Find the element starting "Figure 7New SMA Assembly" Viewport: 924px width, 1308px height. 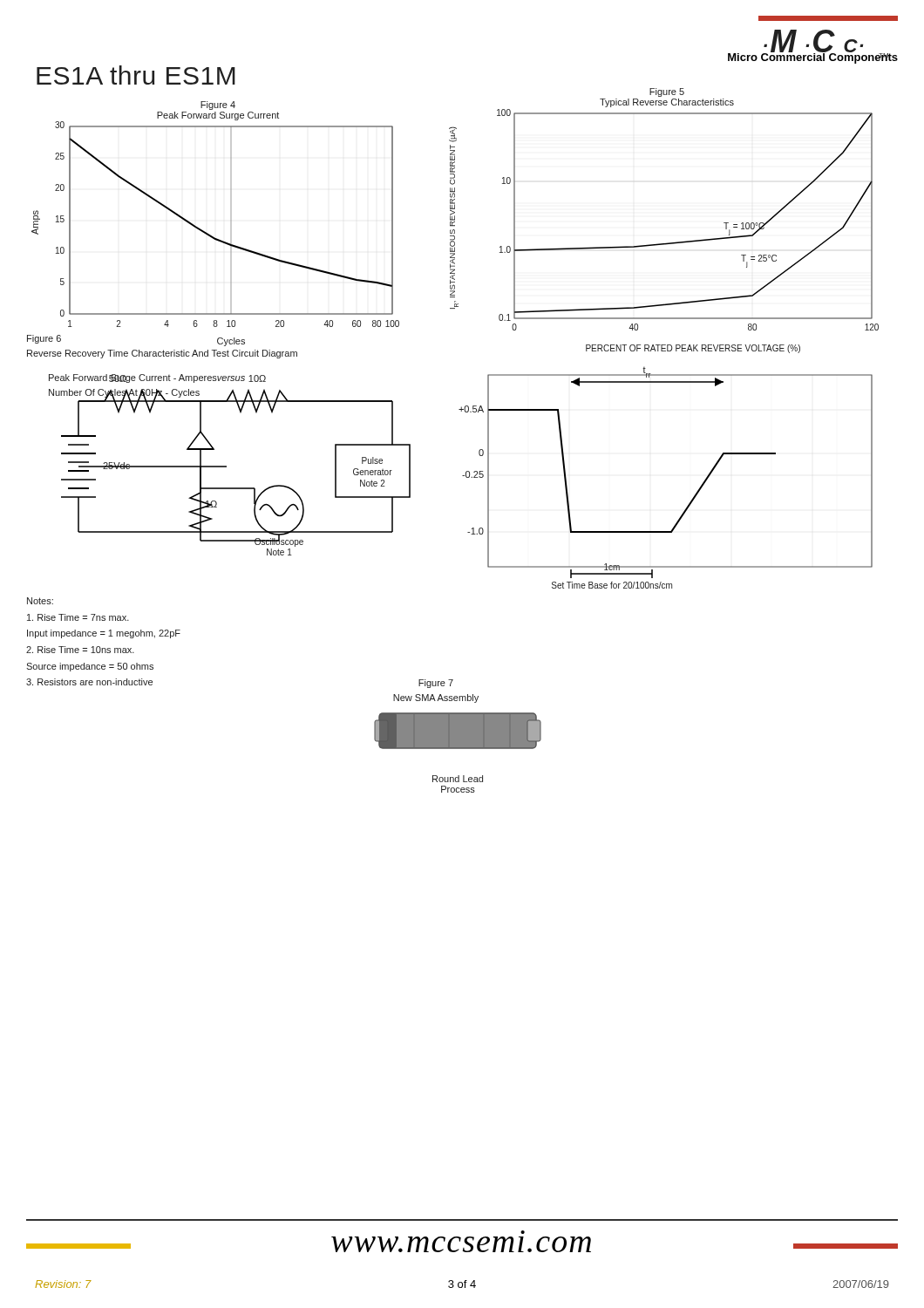point(436,690)
